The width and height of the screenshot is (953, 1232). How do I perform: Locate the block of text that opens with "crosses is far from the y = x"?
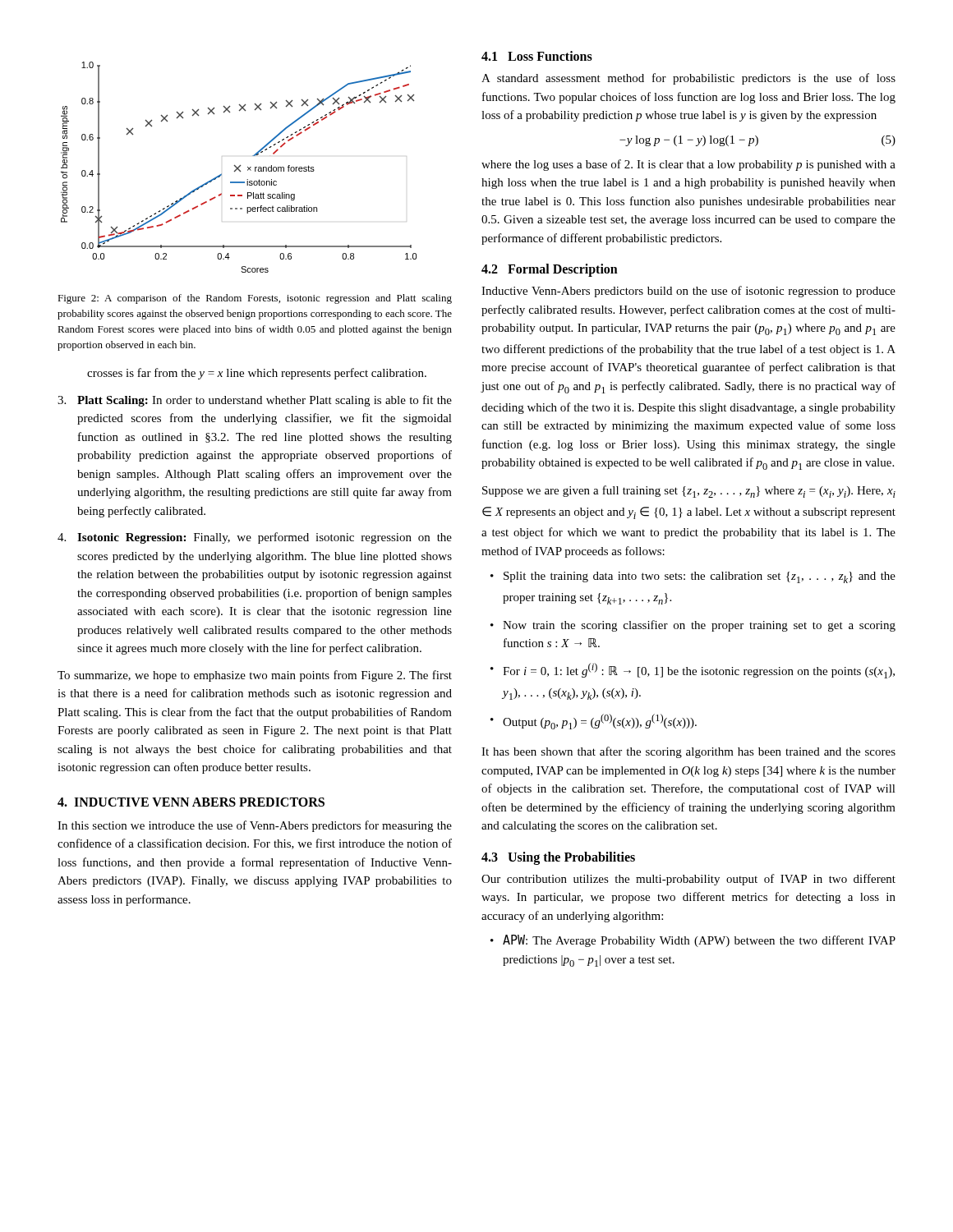click(257, 373)
